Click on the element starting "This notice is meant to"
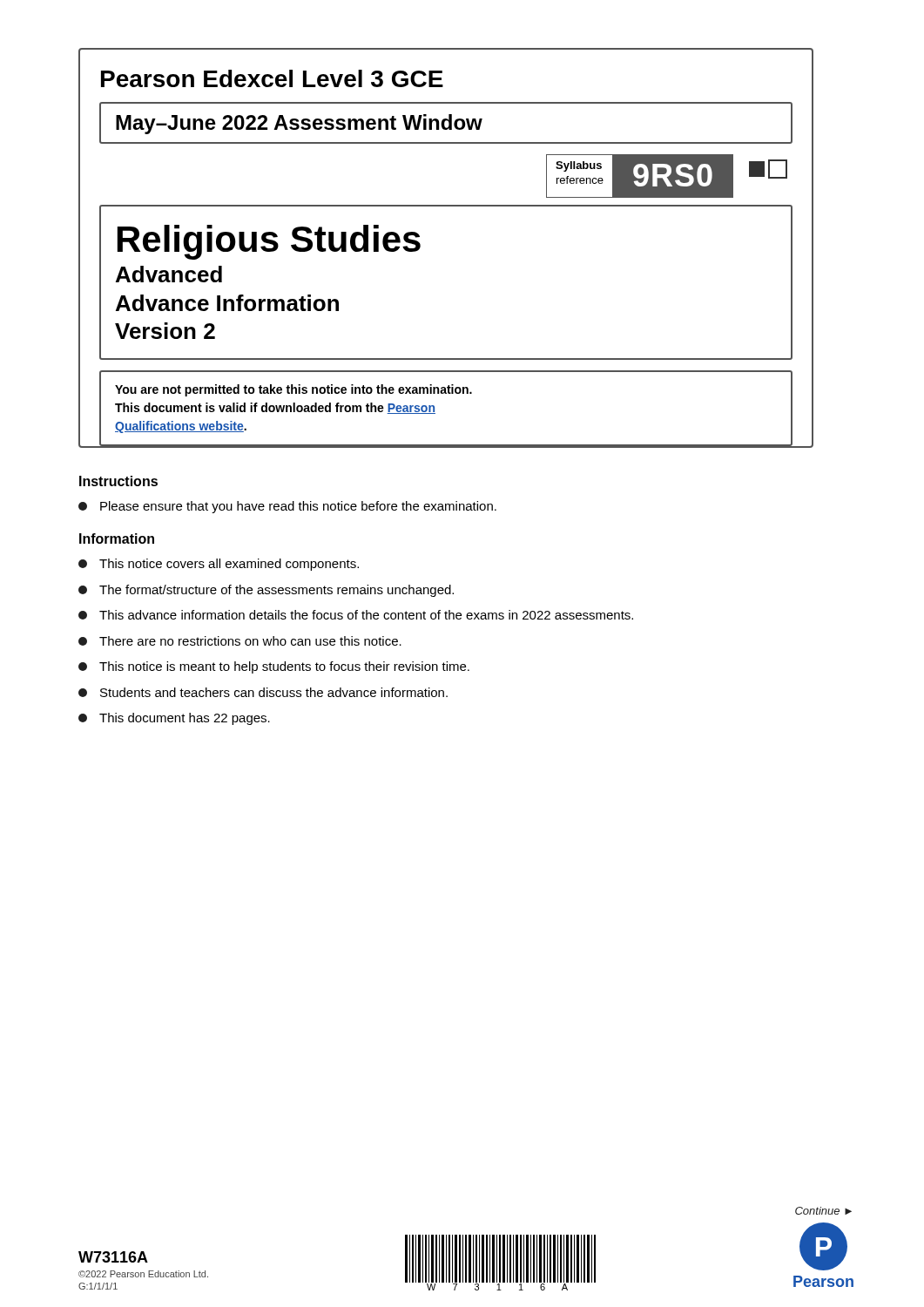Screen dimensions: 1307x924 point(466,667)
